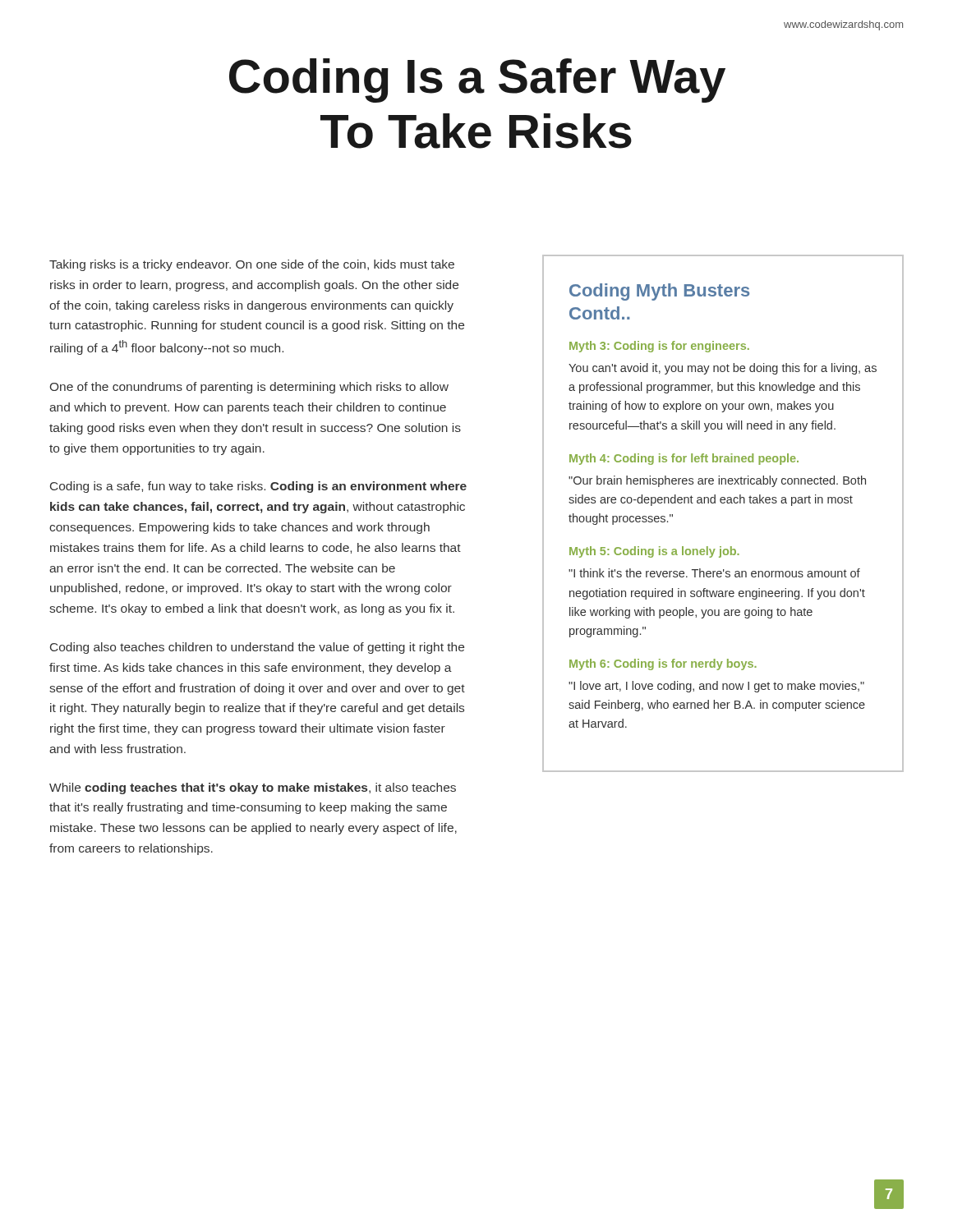953x1232 pixels.
Task: Find the text block that says "Coding is a safe, fun"
Action: [x=259, y=548]
